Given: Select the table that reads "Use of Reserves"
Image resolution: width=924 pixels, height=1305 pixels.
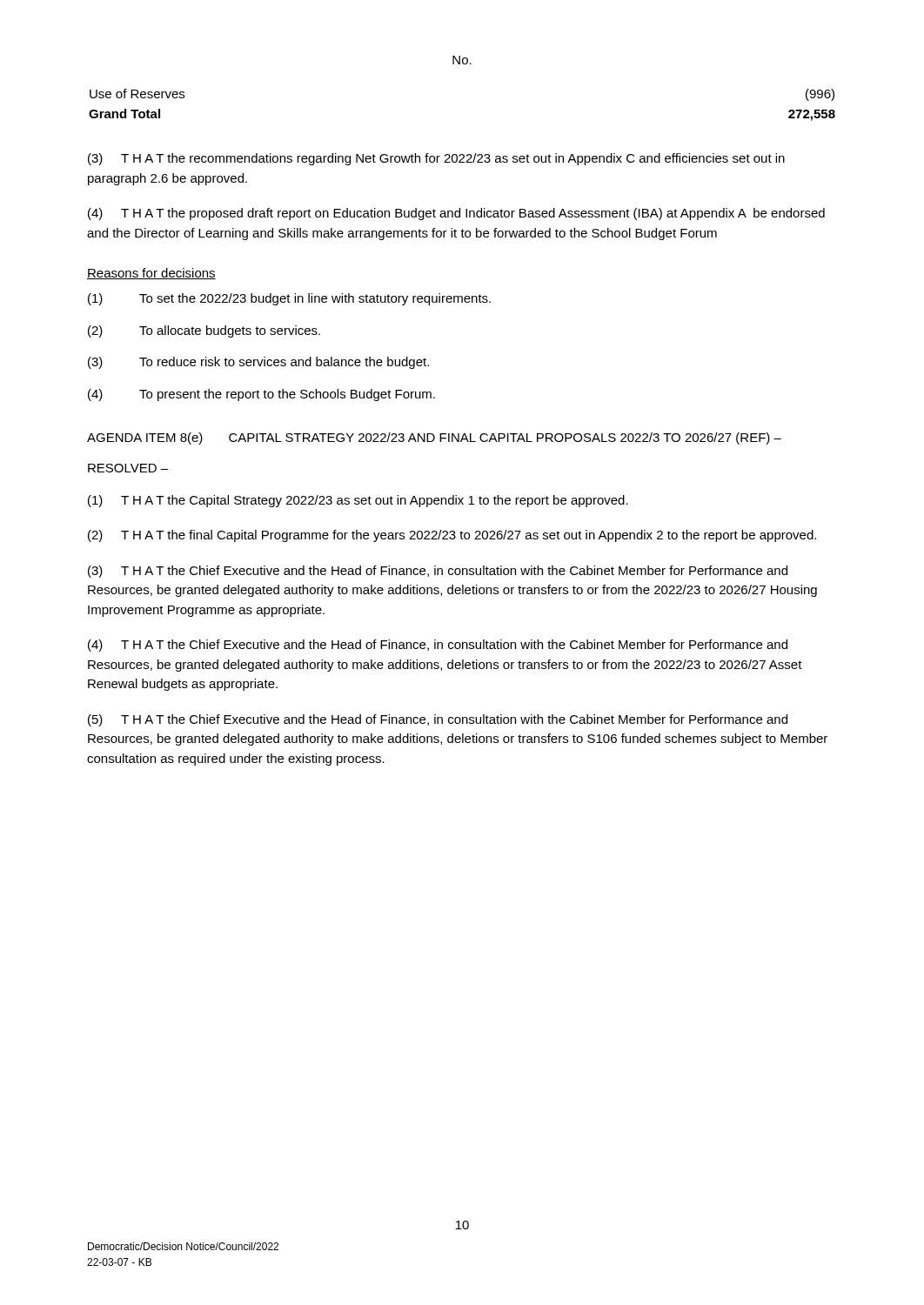Looking at the screenshot, I should click(462, 103).
